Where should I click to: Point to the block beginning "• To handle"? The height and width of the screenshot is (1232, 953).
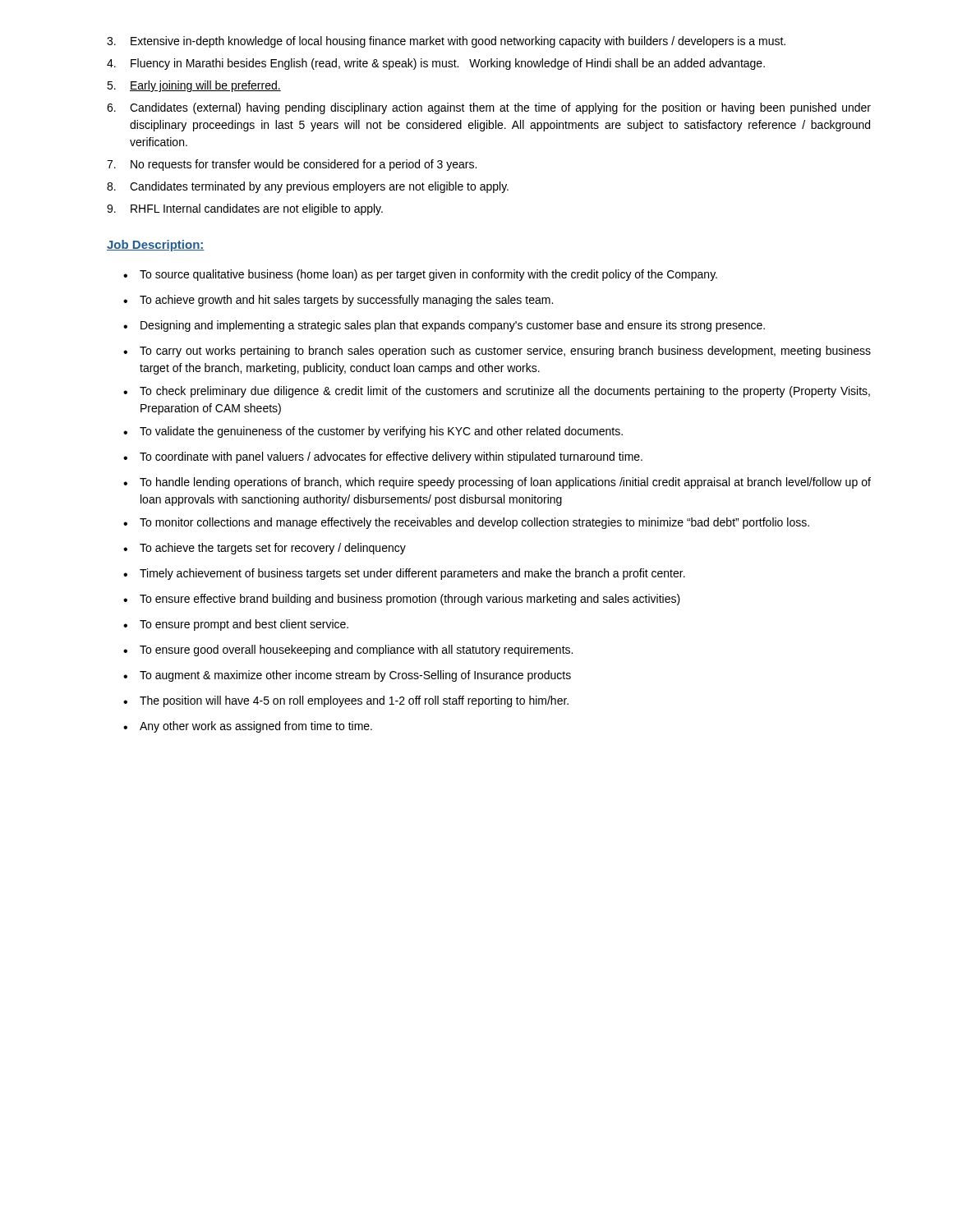click(x=497, y=491)
